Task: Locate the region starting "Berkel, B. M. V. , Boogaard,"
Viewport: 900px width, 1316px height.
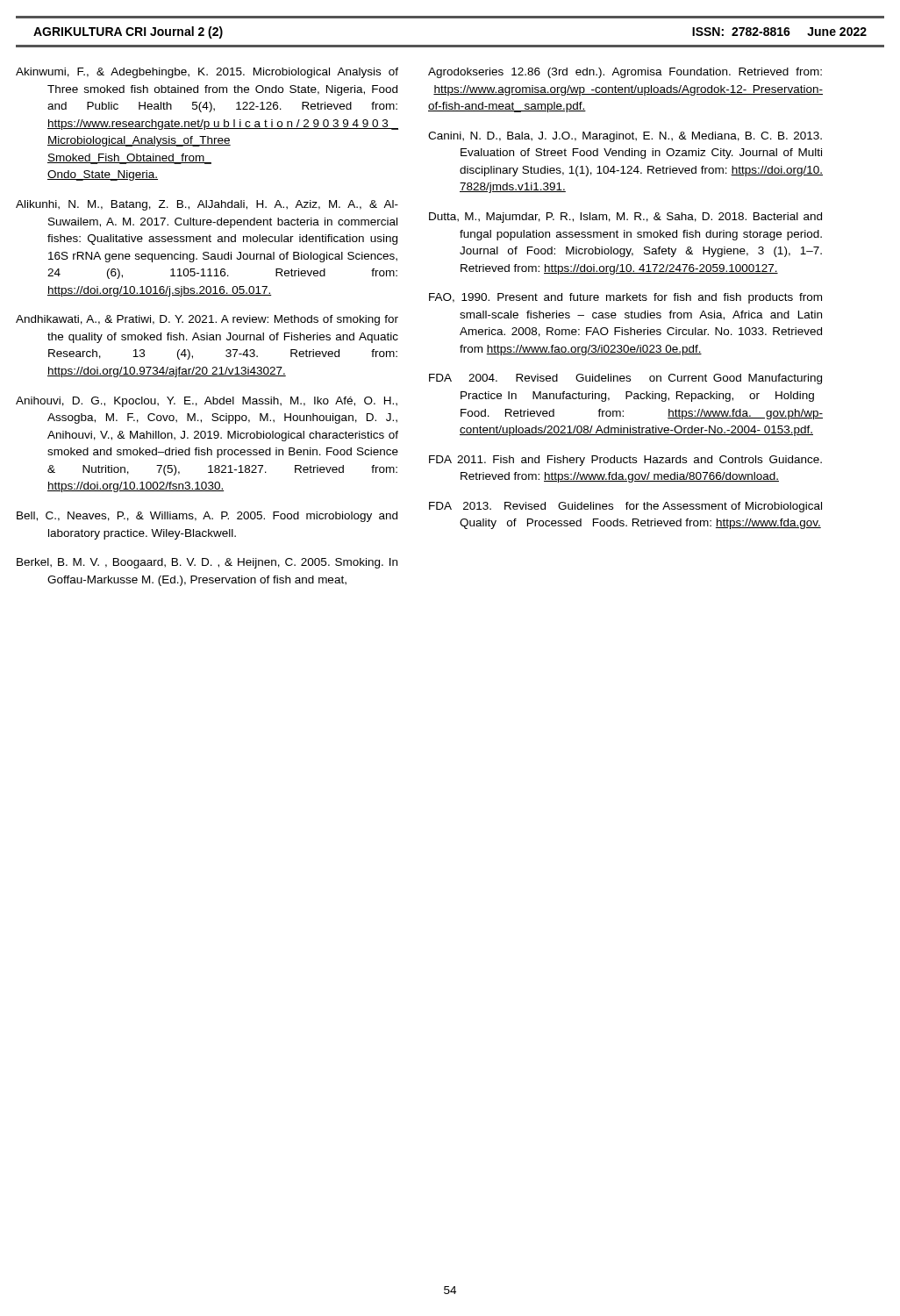Action: (x=207, y=571)
